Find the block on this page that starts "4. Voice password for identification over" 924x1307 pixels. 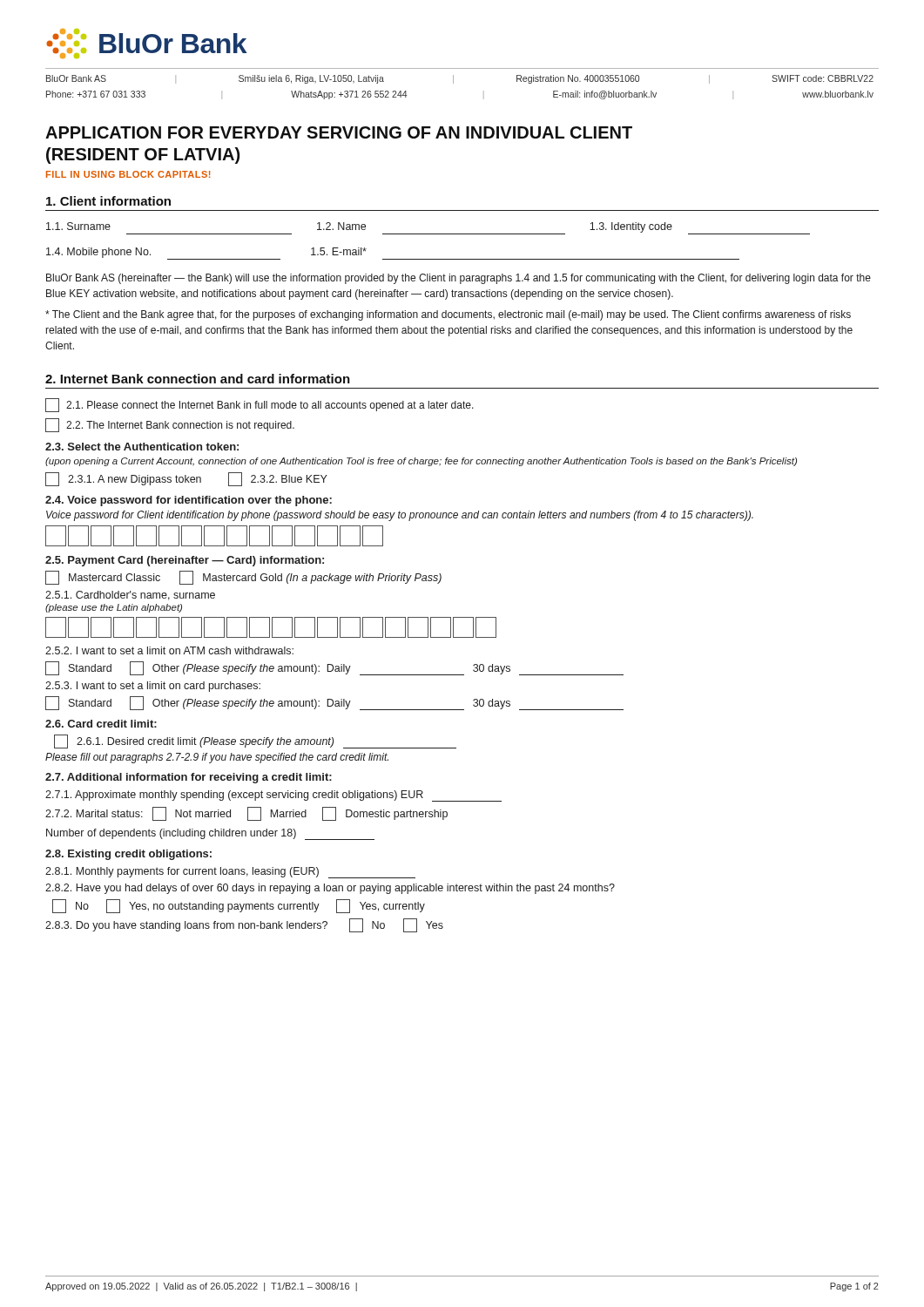click(462, 520)
